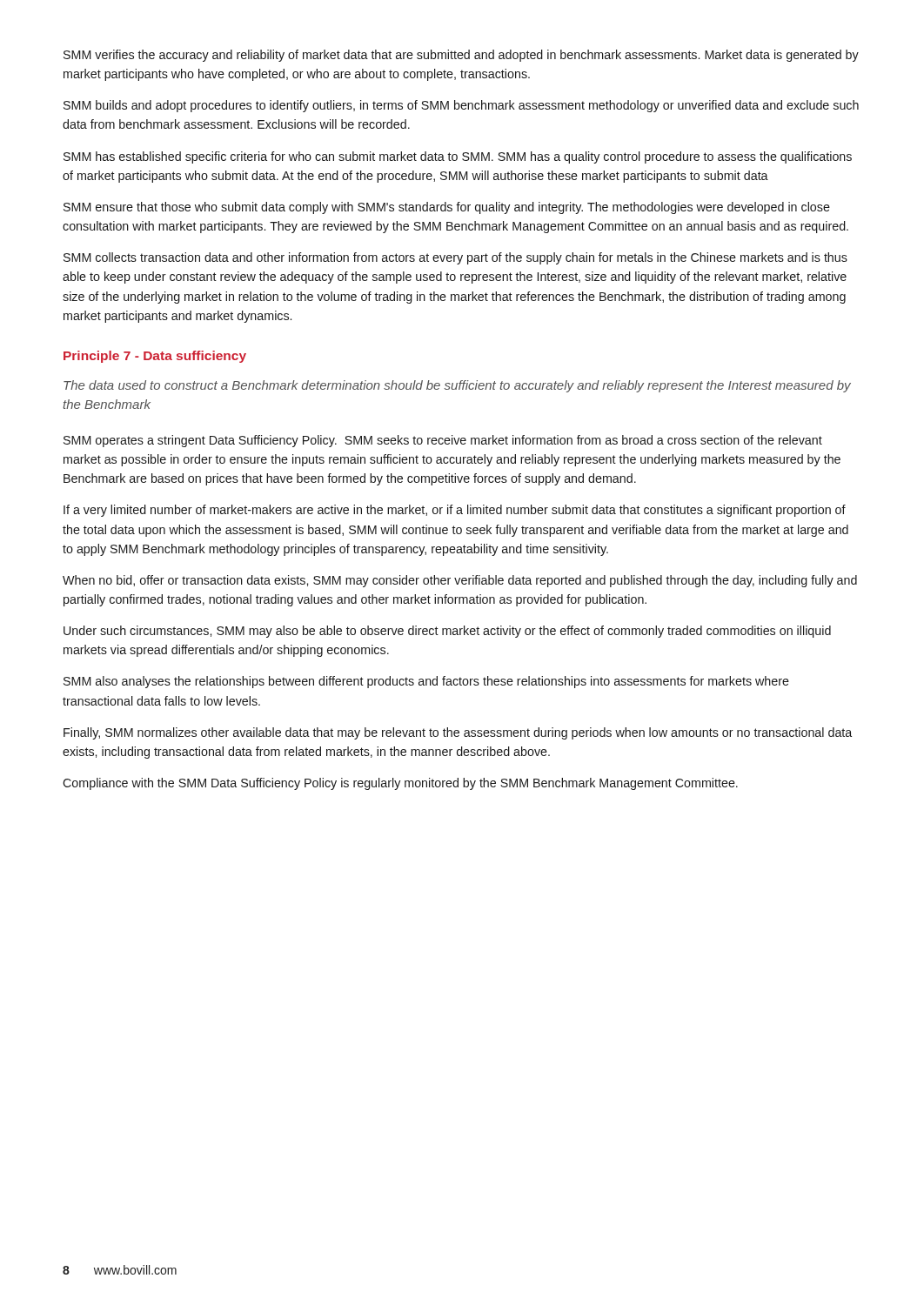The image size is (924, 1305).
Task: Click on the text block that says "When no bid, offer or"
Action: click(460, 590)
